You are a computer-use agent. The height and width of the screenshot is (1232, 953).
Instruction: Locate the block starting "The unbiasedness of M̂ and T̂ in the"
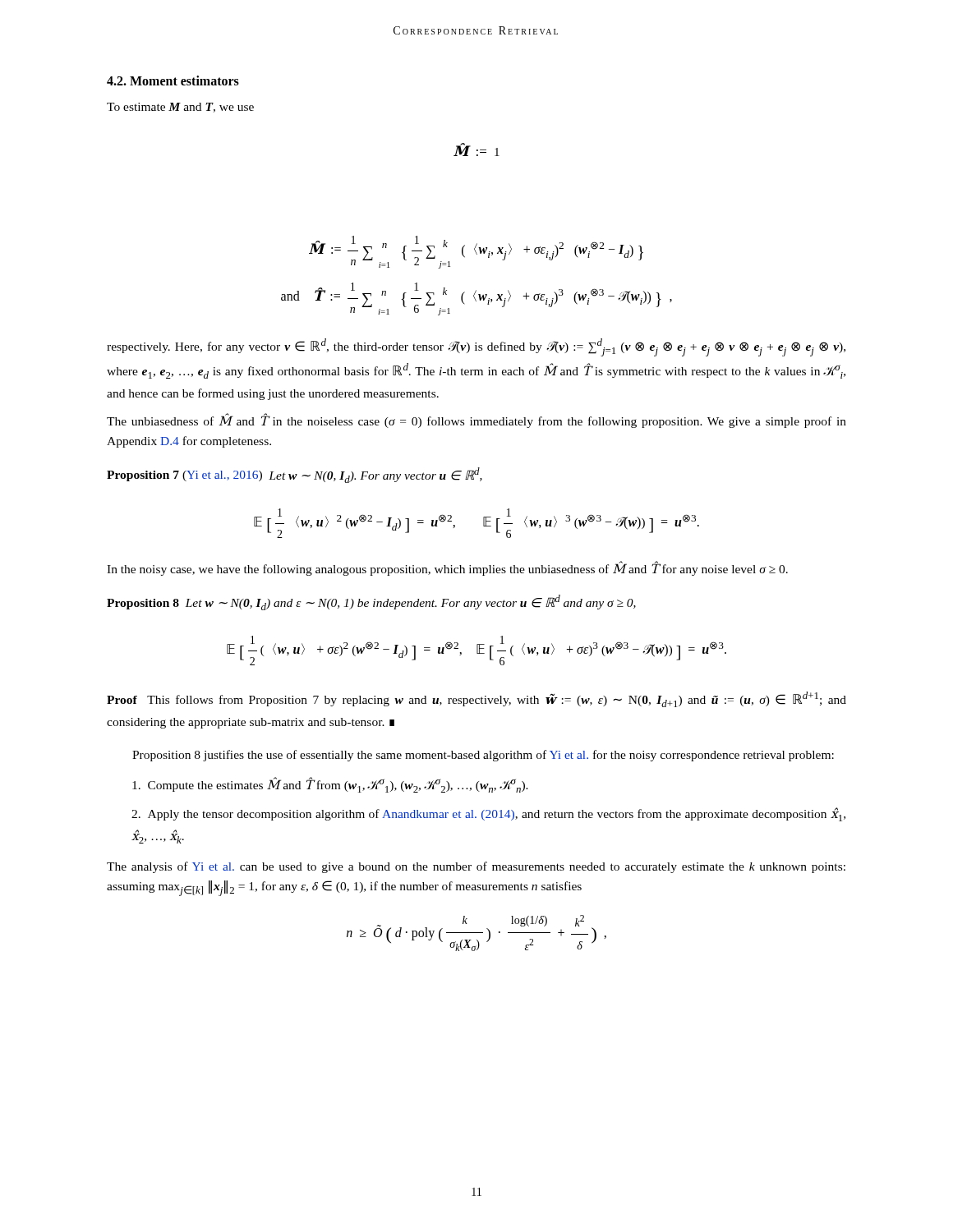tap(476, 431)
